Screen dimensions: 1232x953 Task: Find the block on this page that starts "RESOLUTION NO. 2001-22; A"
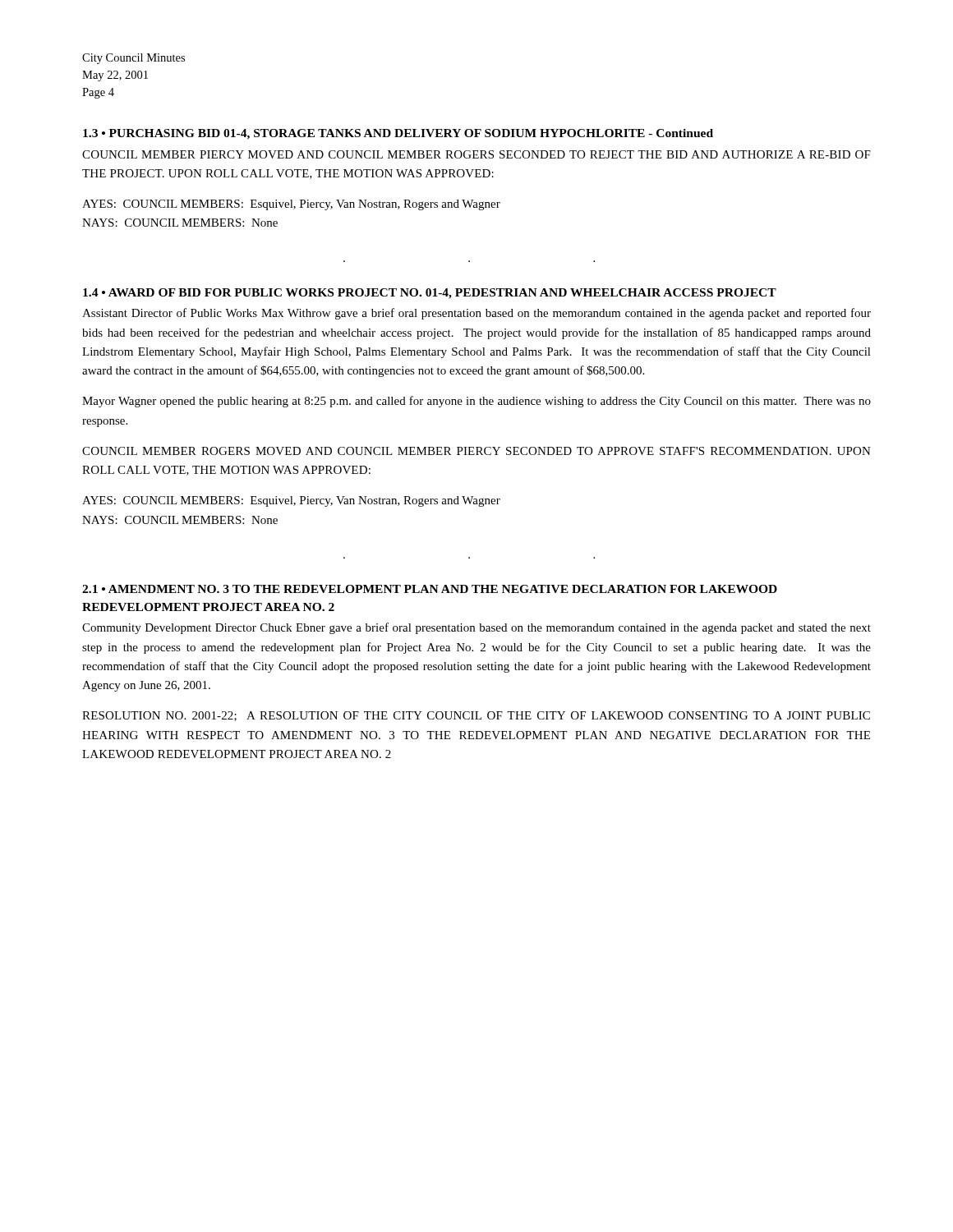pyautogui.click(x=476, y=735)
